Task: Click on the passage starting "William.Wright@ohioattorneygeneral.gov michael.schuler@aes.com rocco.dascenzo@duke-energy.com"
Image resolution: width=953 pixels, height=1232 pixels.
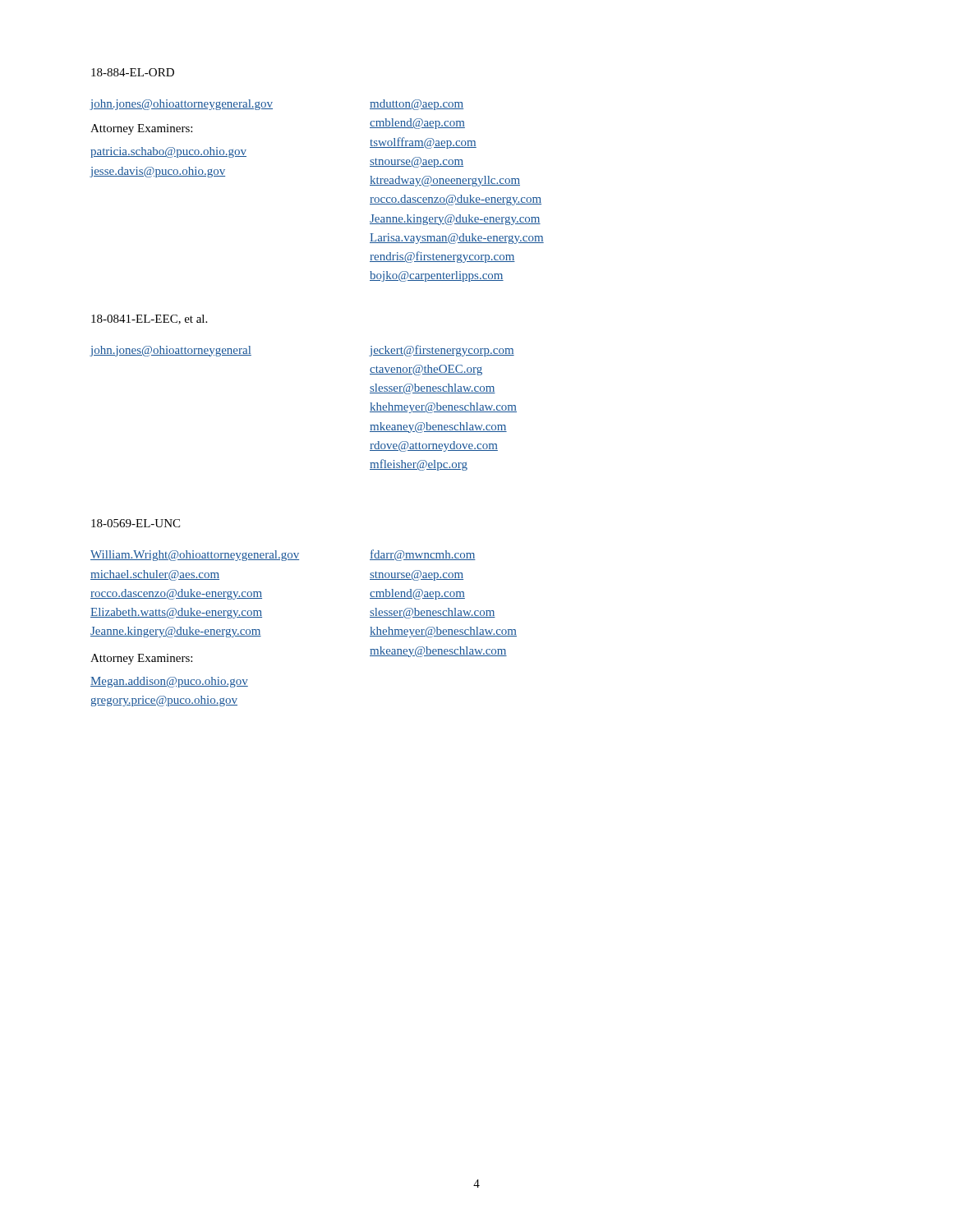Action: click(230, 593)
